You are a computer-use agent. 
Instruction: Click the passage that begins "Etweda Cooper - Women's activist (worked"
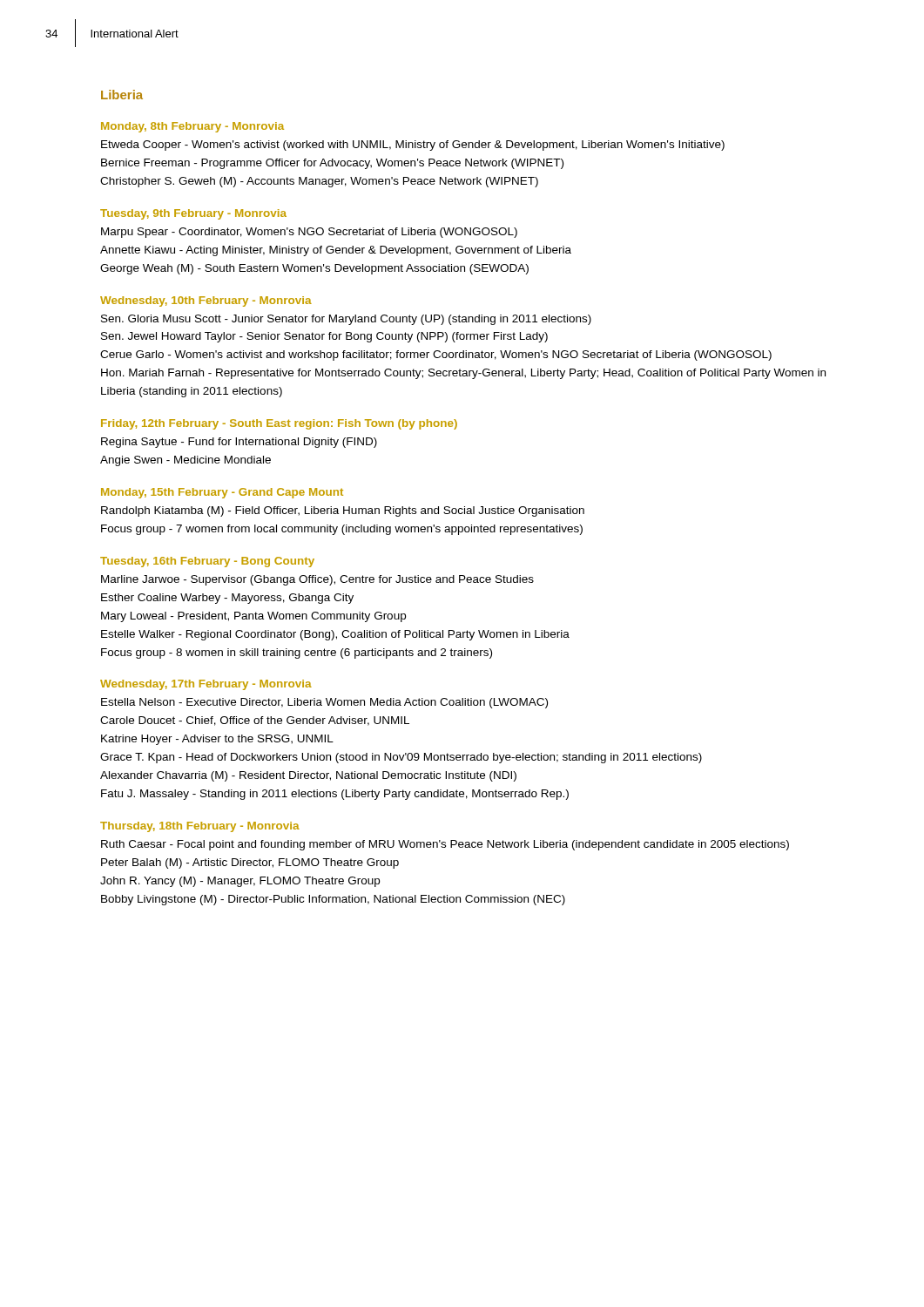click(413, 162)
